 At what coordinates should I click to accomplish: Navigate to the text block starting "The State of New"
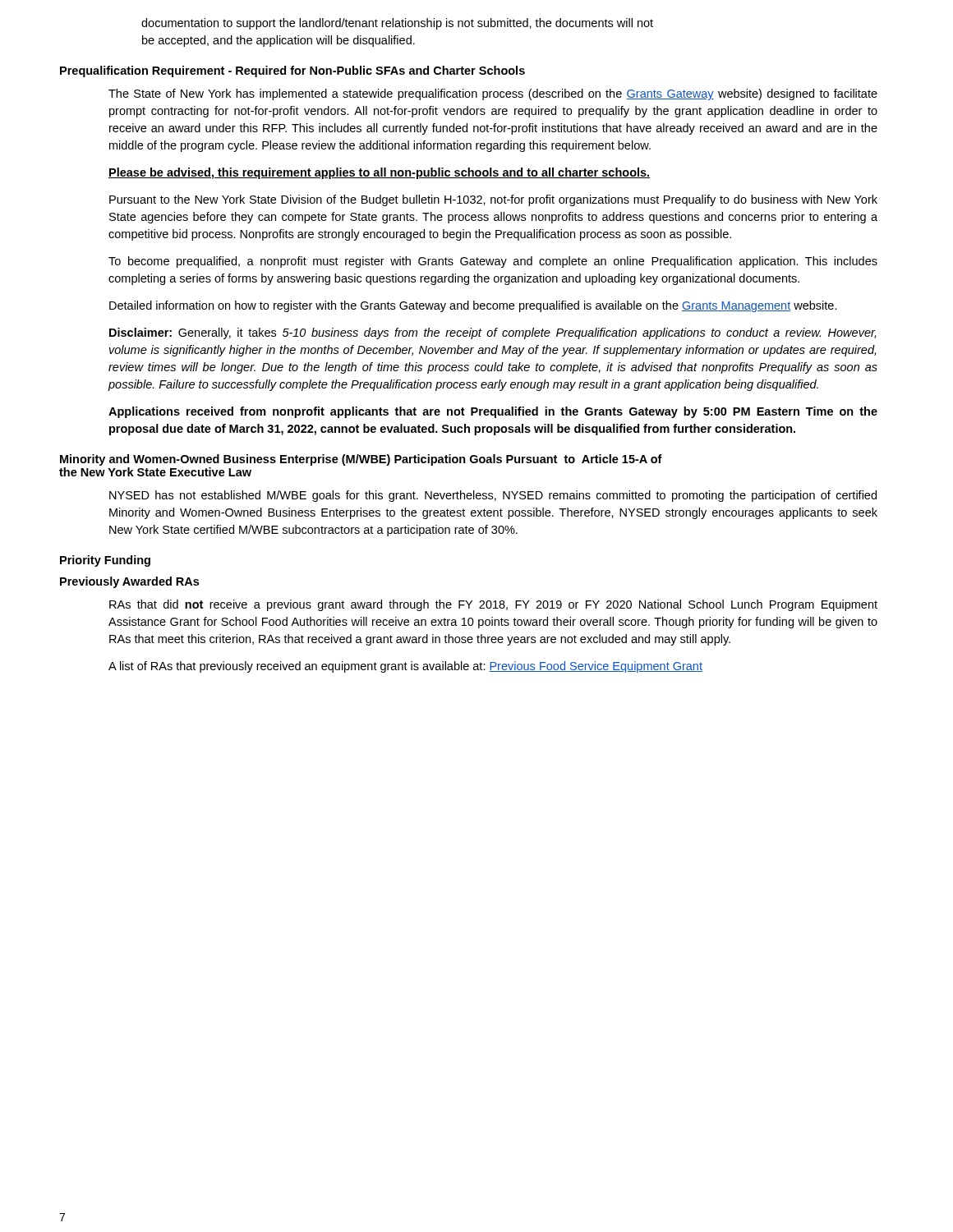pyautogui.click(x=493, y=120)
